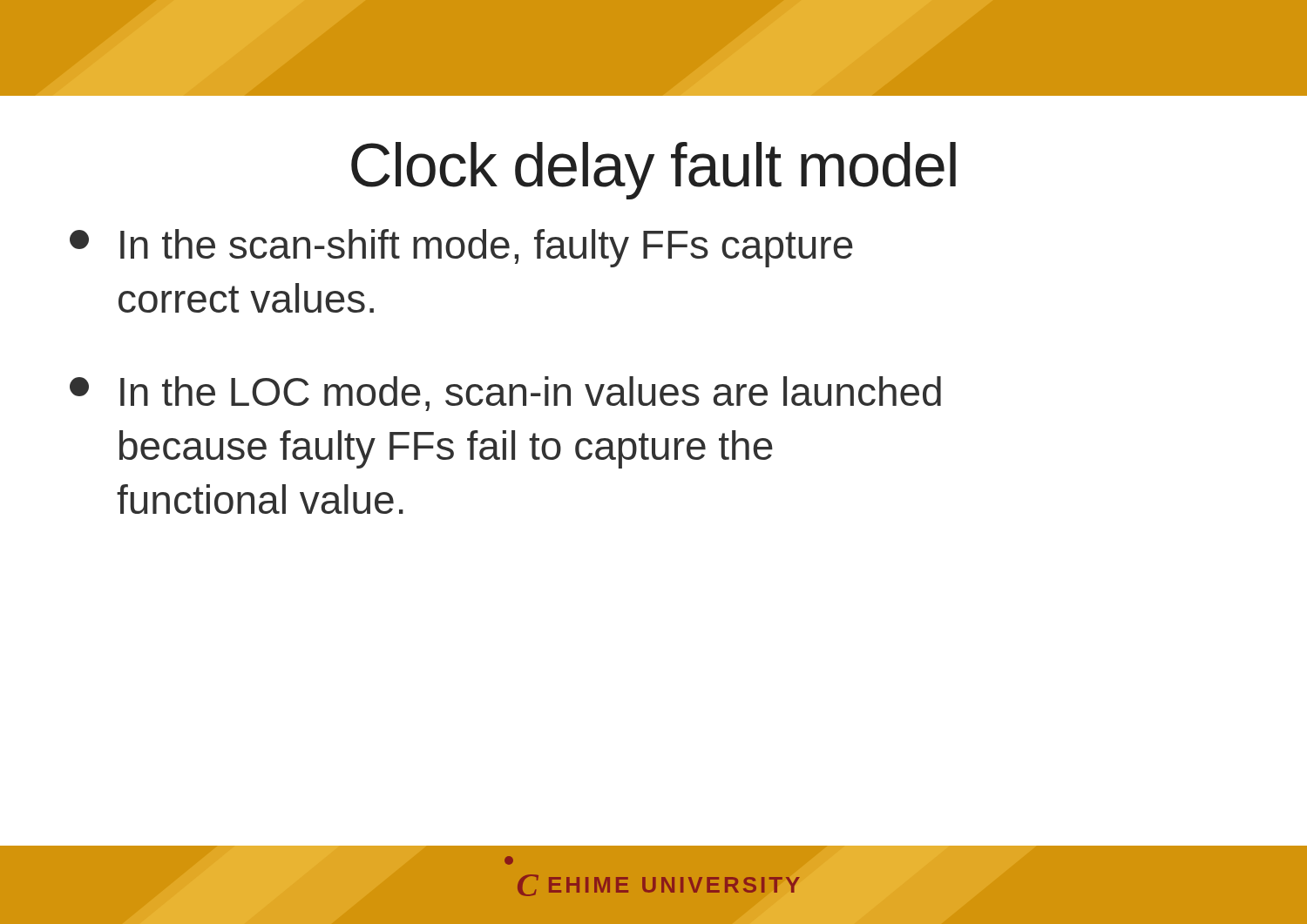
Task: Find the list item with the text "In the LOC mode, scan-in values"
Action: click(507, 446)
